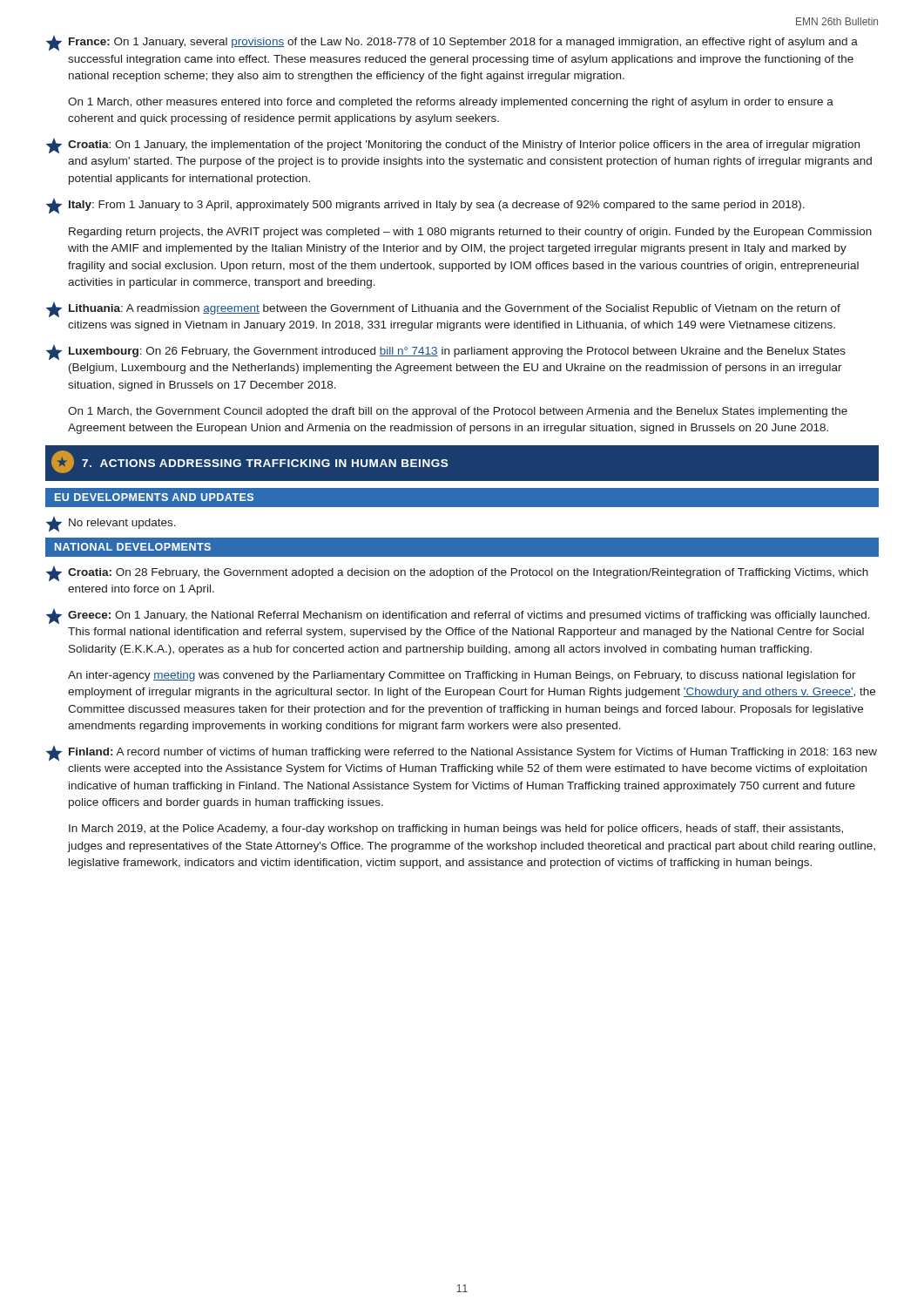Click on the list item that says "Finland: A record number of victims of"
The image size is (924, 1307).
462,777
